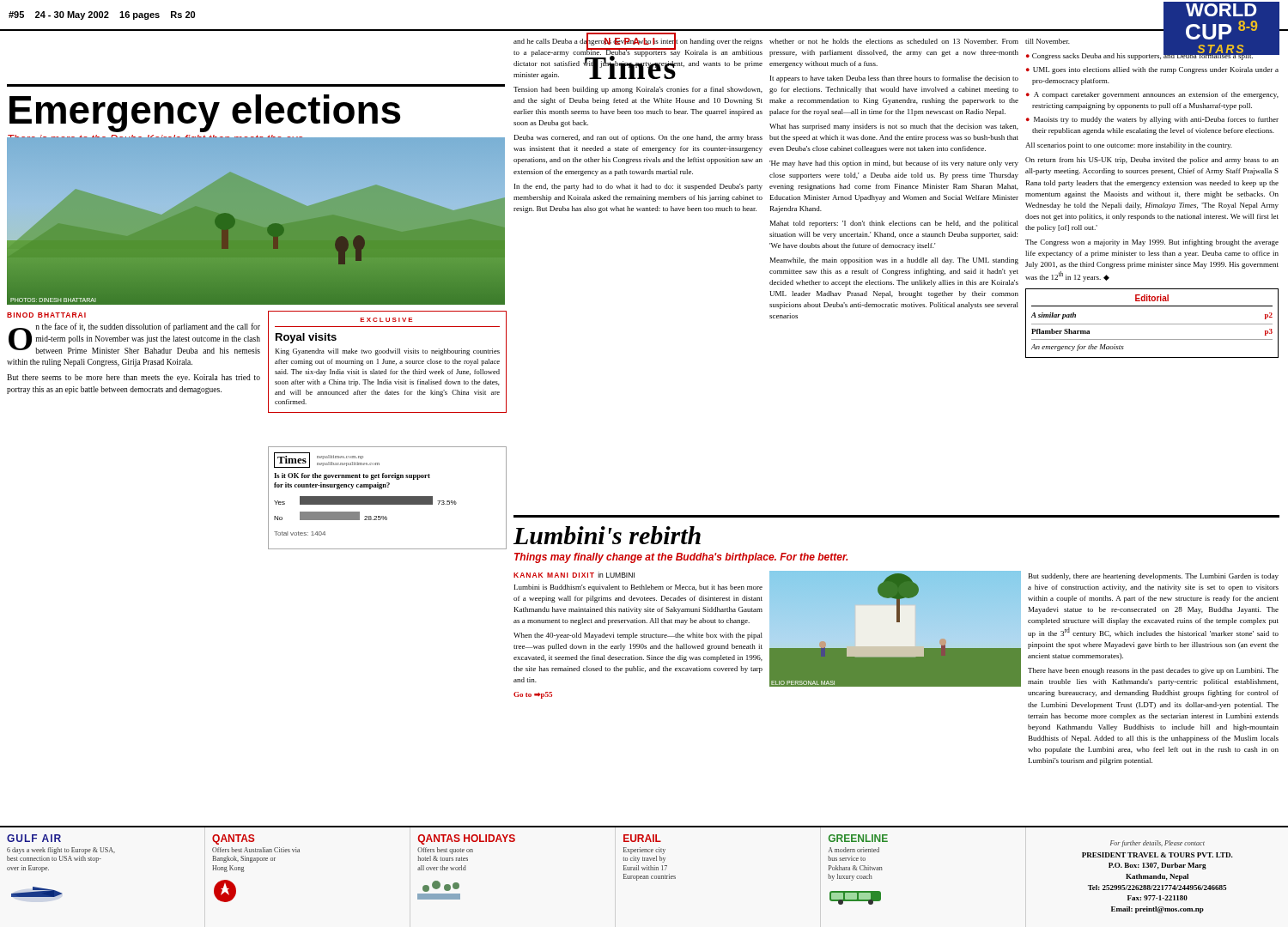Screen dimensions: 927x1288
Task: Navigate to the block starting "But suddenly, there are heartening"
Action: (1153, 669)
